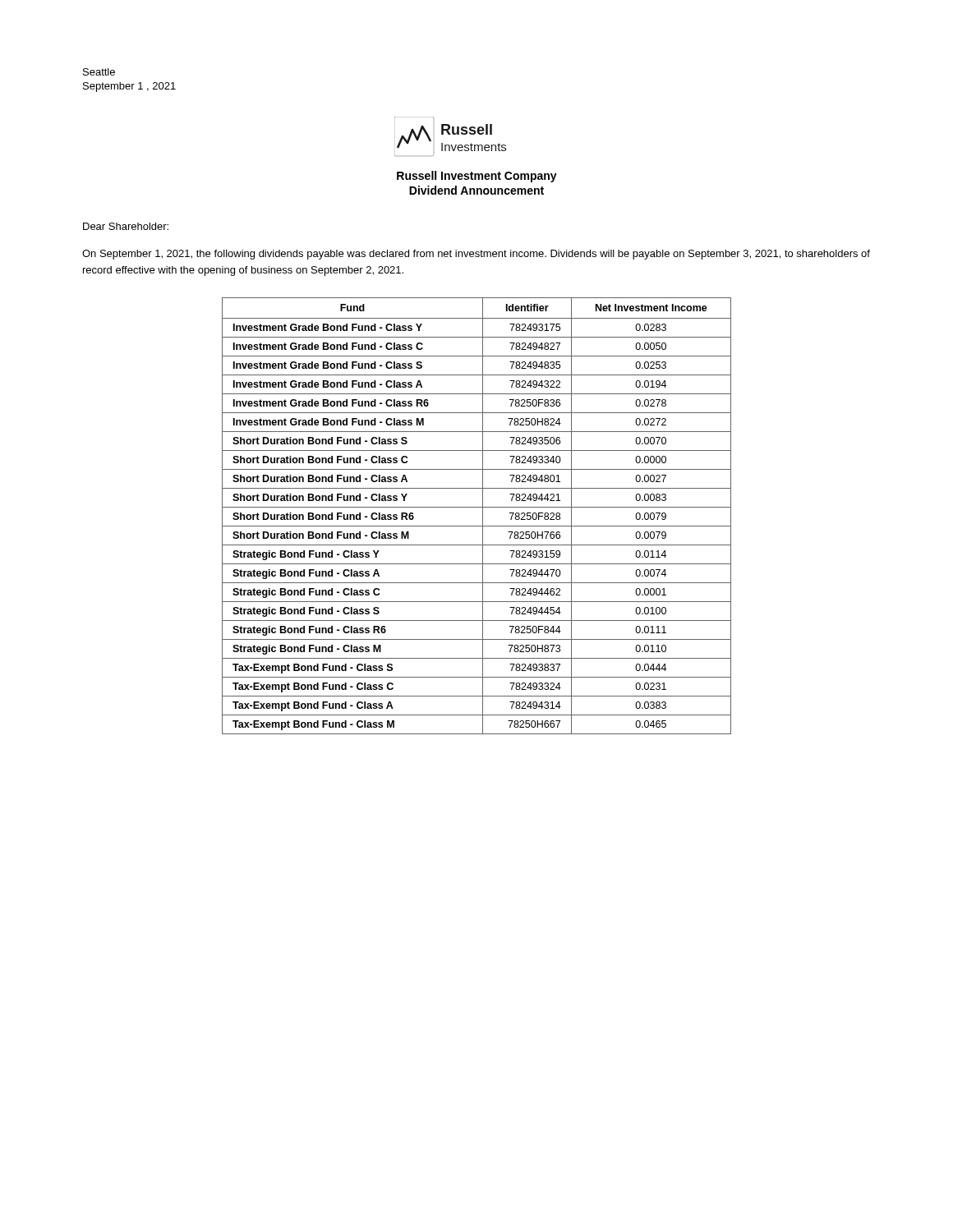Image resolution: width=953 pixels, height=1232 pixels.
Task: Click a logo
Action: pos(476,140)
